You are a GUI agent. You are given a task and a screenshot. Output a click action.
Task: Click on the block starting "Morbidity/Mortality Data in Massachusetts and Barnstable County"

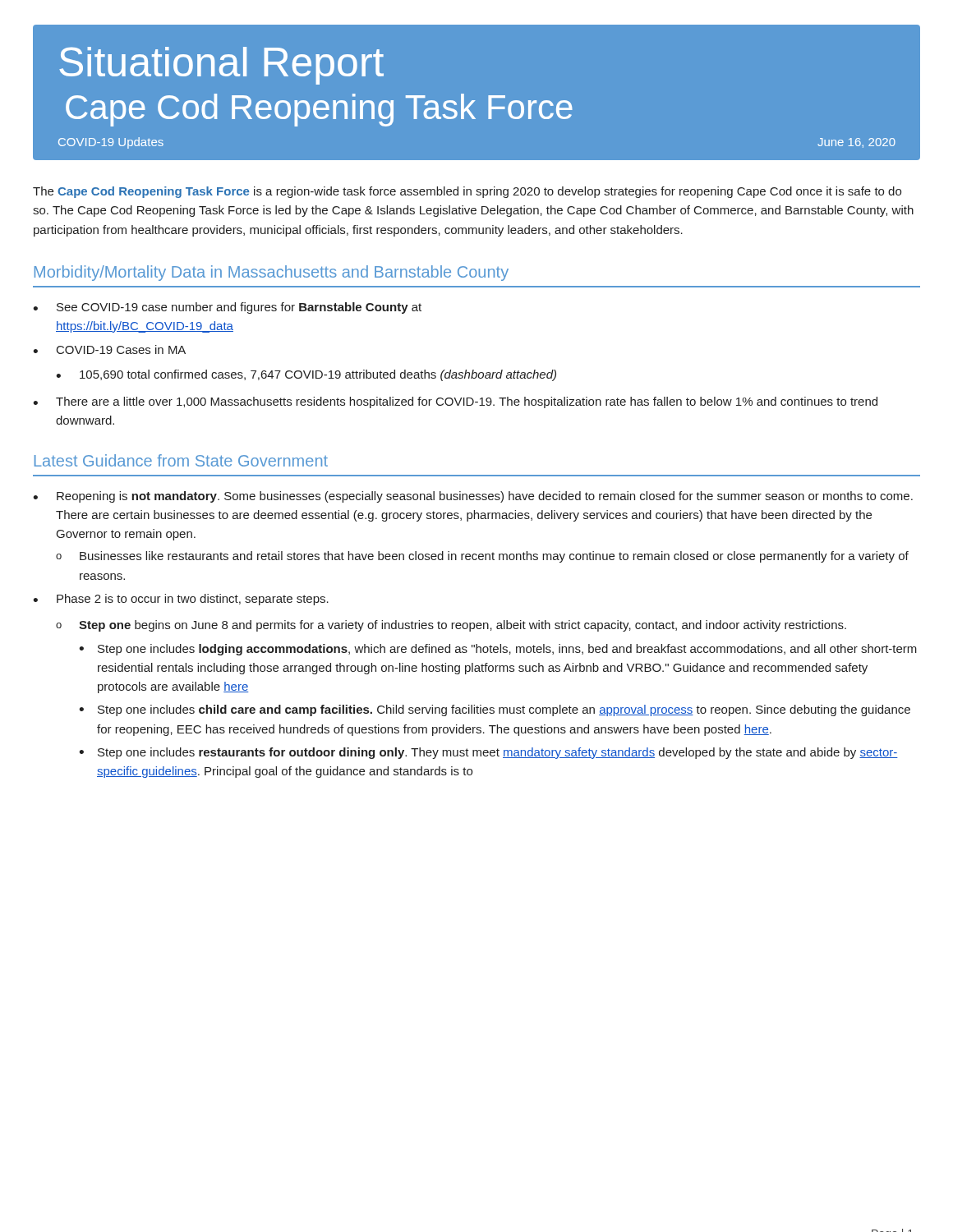(271, 271)
